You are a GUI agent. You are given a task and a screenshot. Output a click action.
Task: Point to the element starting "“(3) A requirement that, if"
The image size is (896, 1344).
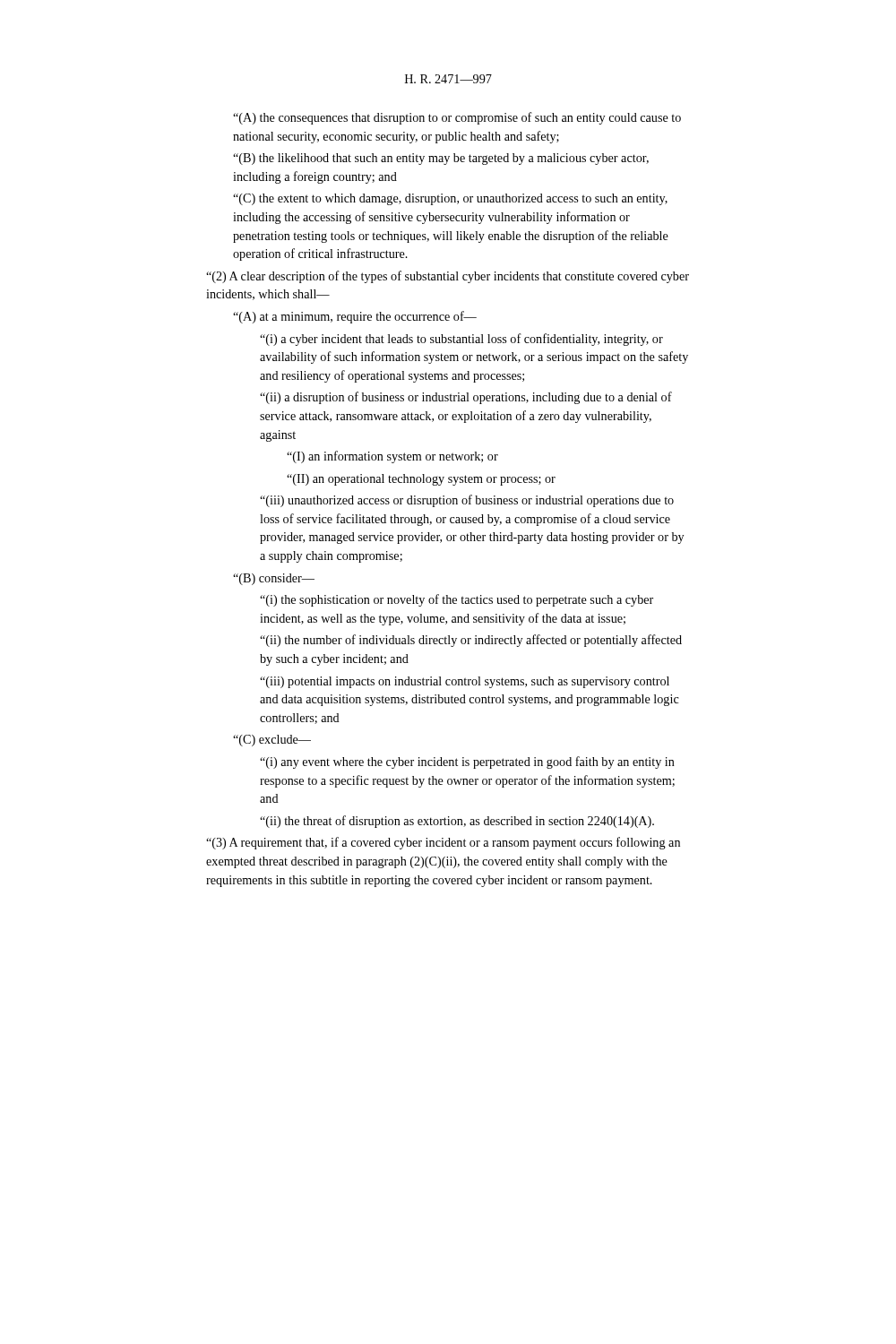pos(443,861)
